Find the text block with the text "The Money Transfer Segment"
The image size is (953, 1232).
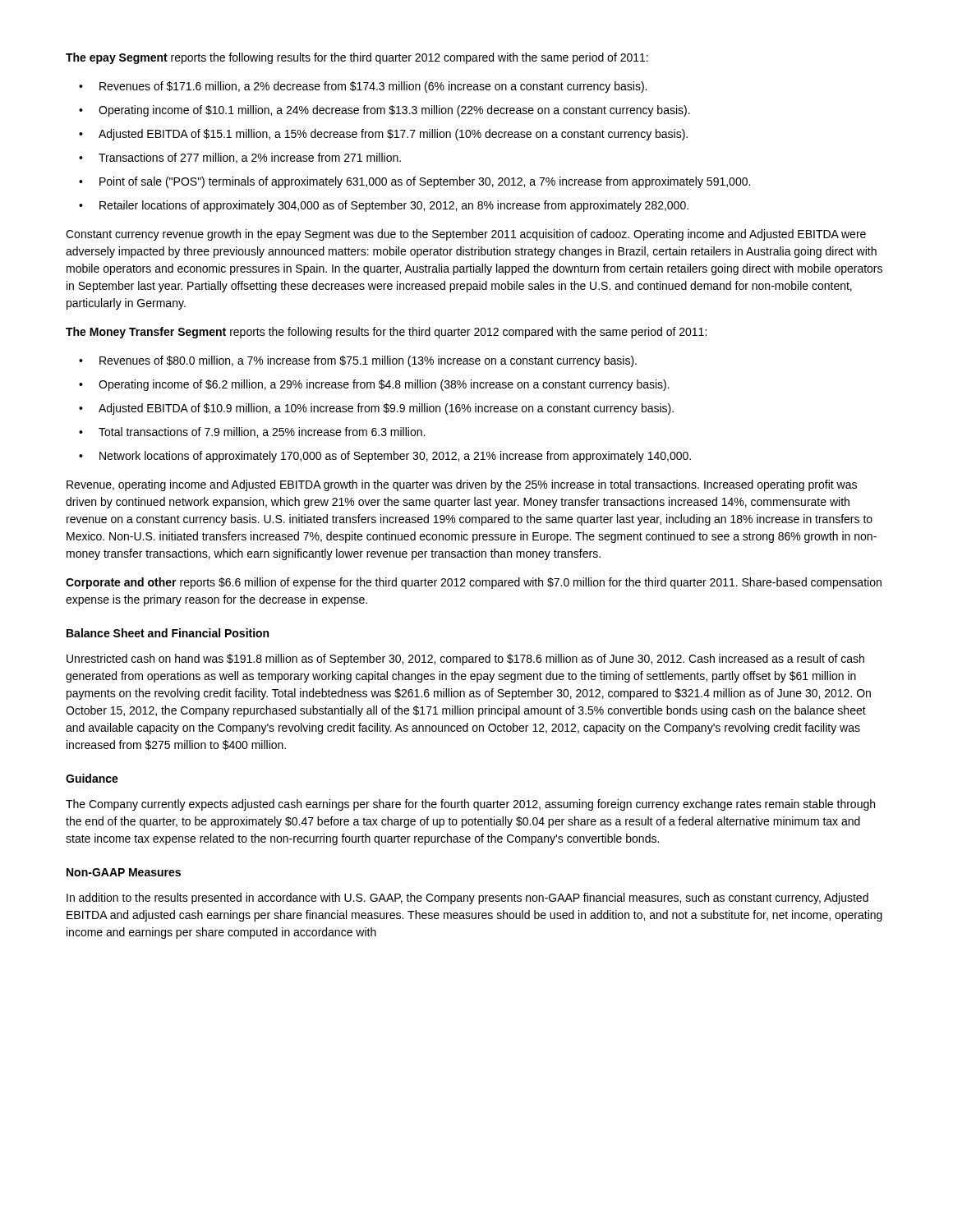click(387, 332)
